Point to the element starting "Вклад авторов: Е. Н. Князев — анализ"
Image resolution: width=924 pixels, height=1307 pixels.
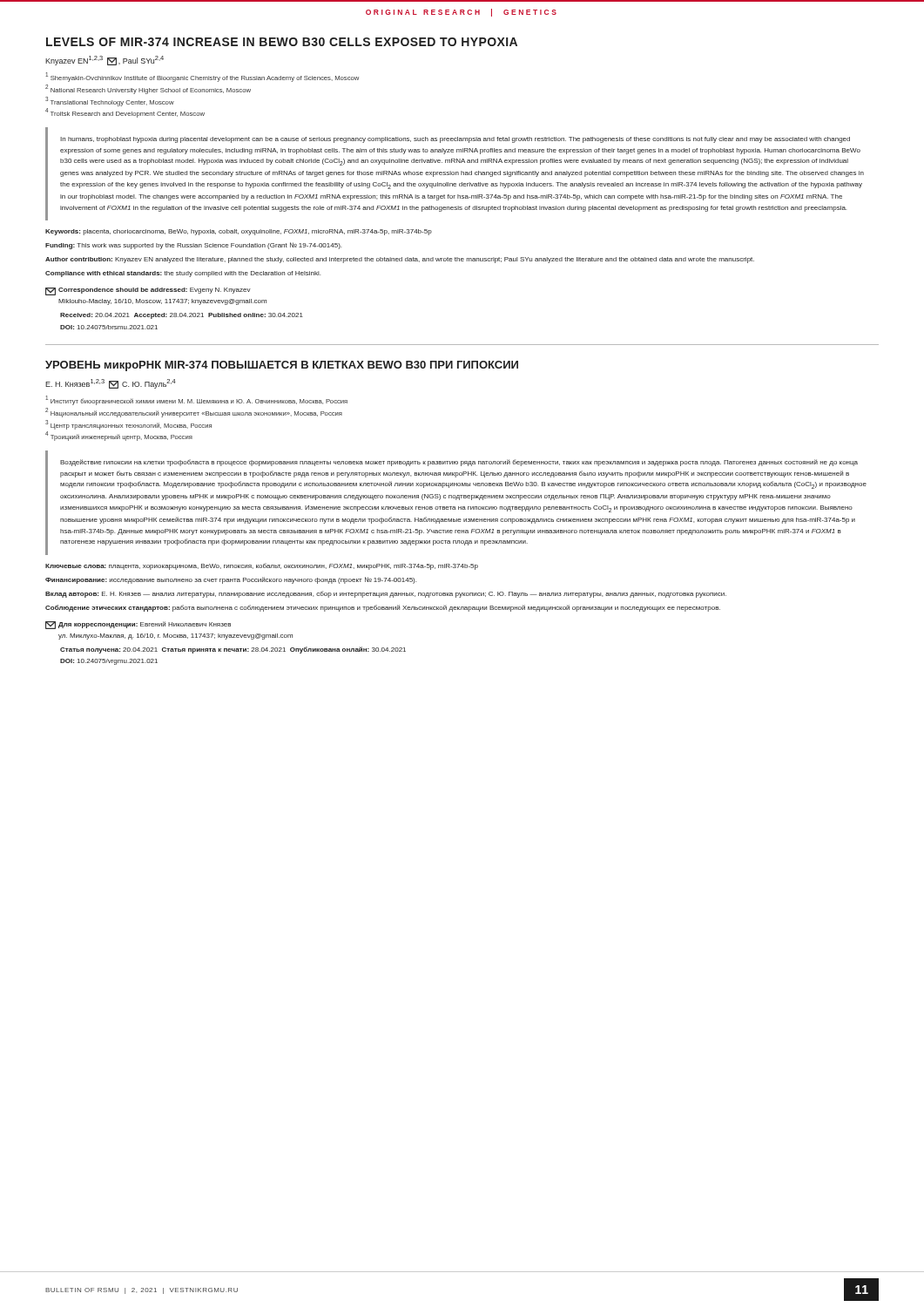tap(386, 594)
